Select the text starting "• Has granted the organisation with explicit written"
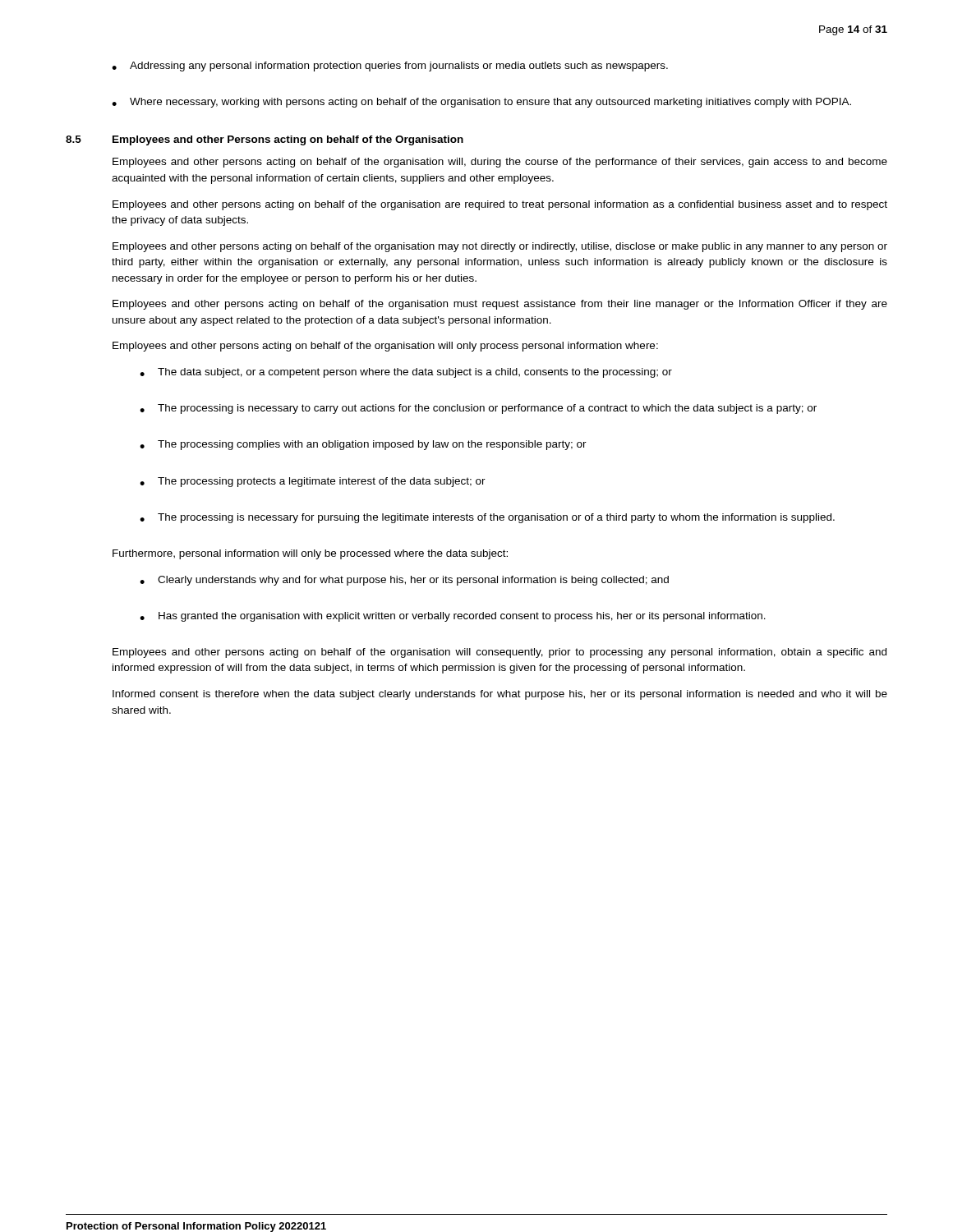 click(x=513, y=618)
